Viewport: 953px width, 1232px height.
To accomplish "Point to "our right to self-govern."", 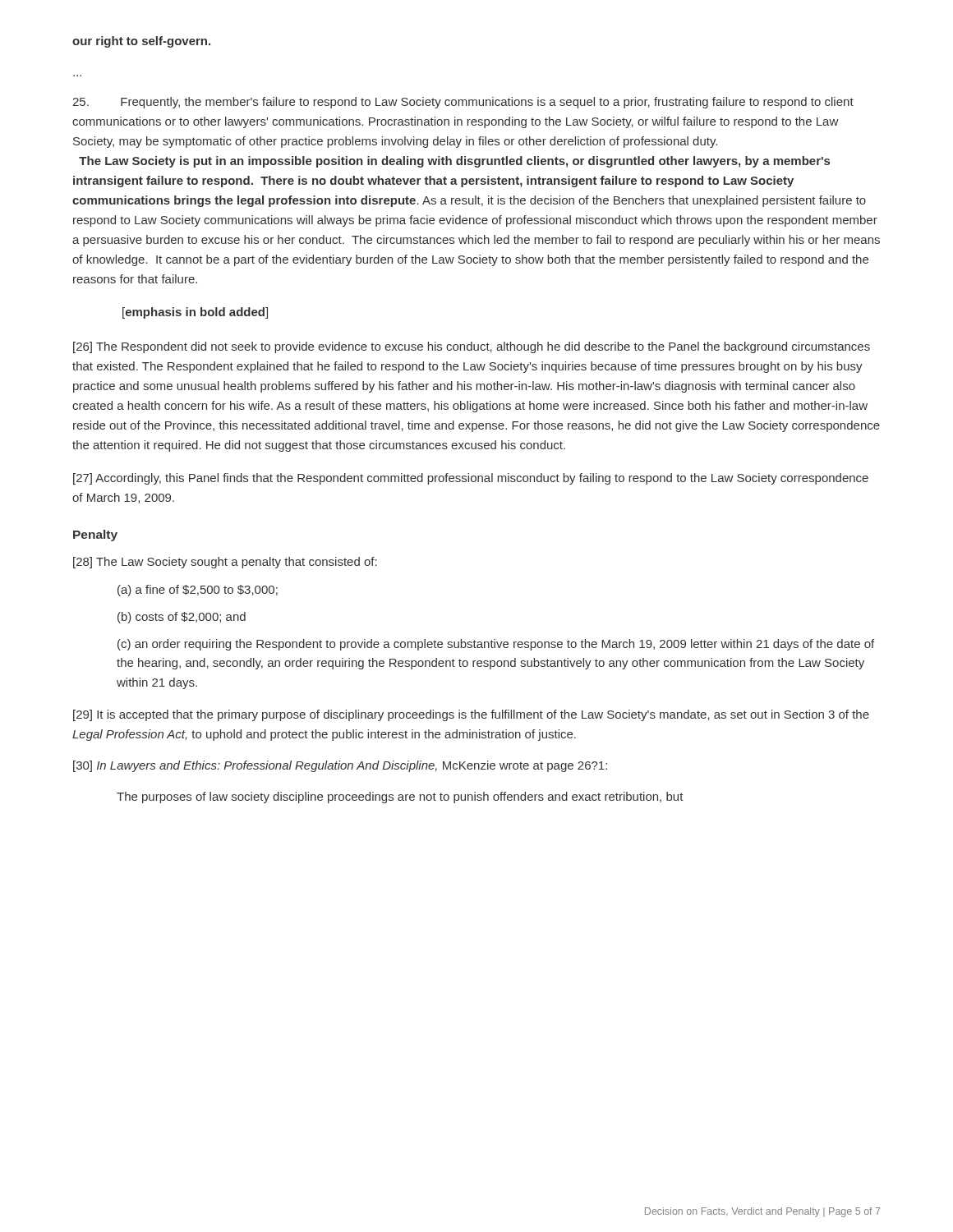I will point(142,41).
